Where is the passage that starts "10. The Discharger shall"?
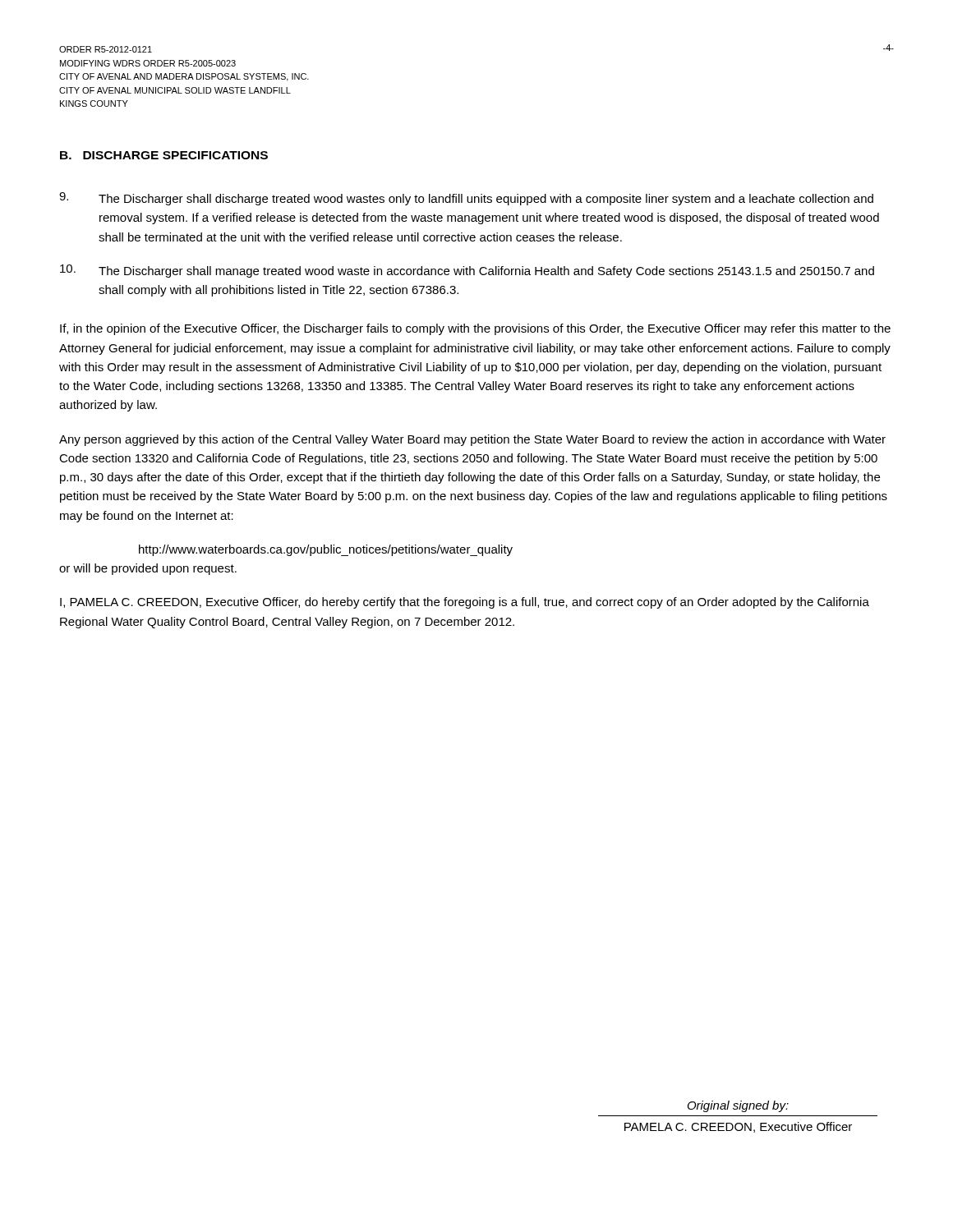This screenshot has height=1232, width=953. tap(476, 280)
